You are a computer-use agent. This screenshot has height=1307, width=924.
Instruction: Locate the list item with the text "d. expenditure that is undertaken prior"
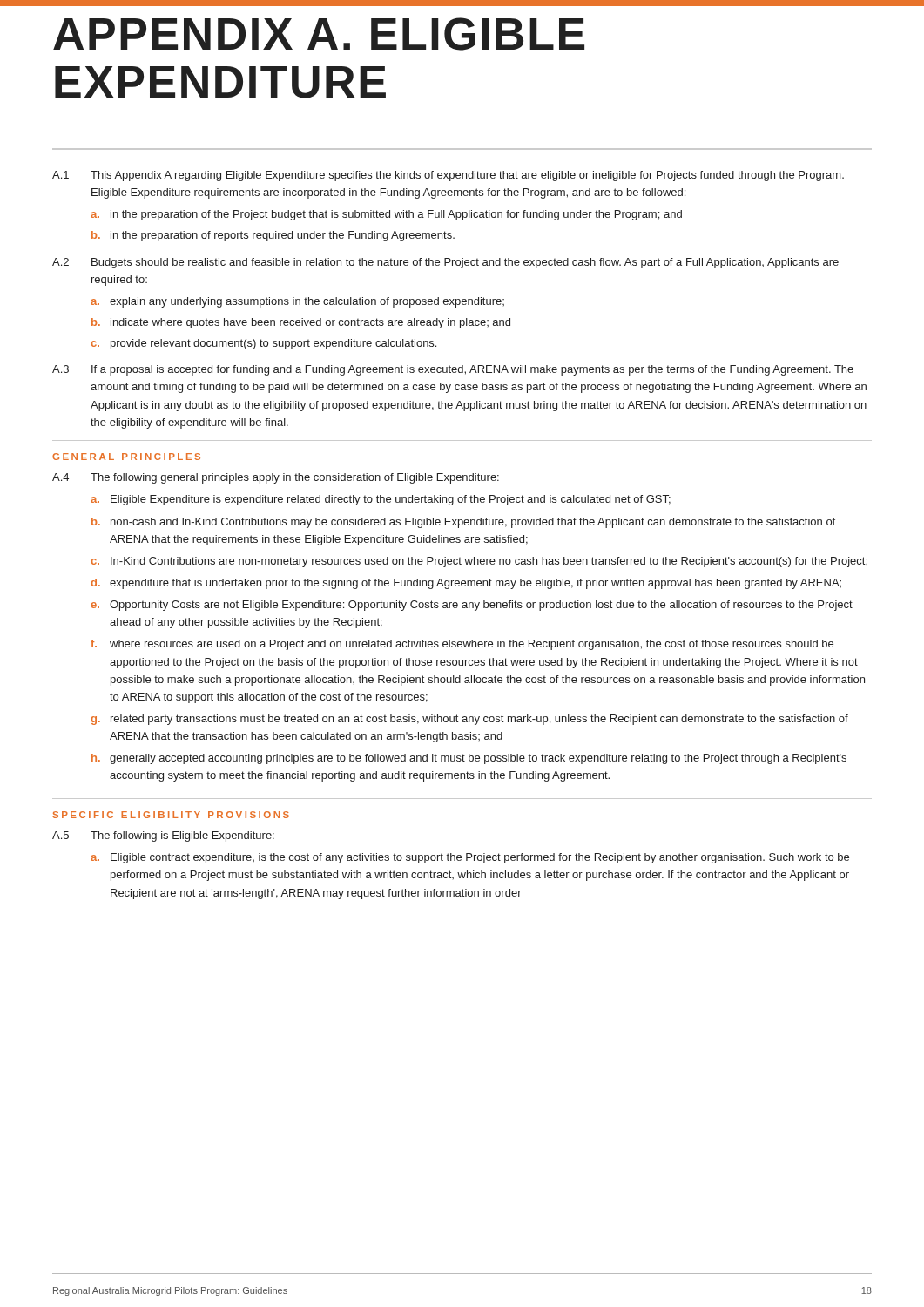pyautogui.click(x=466, y=583)
